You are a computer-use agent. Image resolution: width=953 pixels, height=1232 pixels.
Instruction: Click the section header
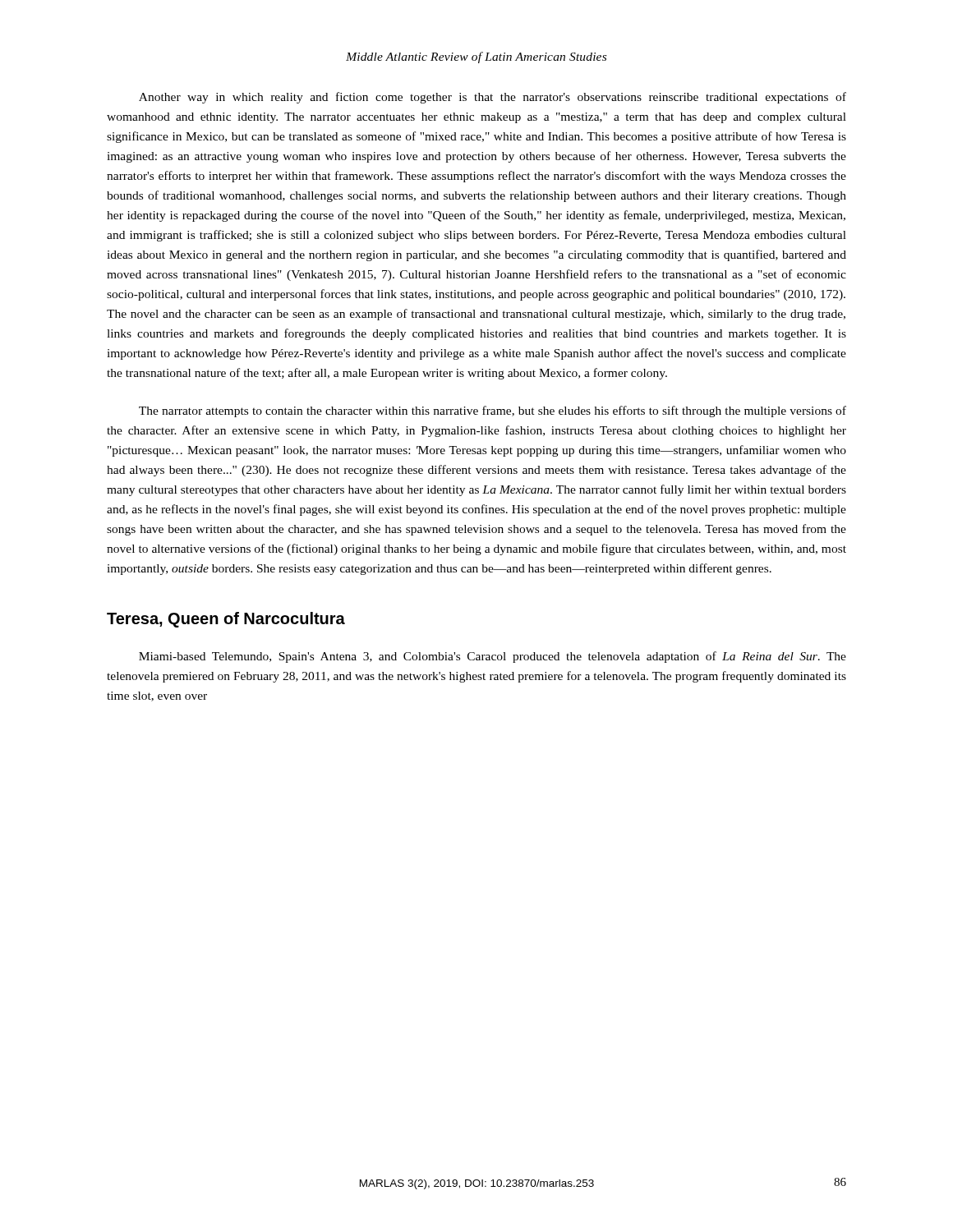(x=226, y=619)
